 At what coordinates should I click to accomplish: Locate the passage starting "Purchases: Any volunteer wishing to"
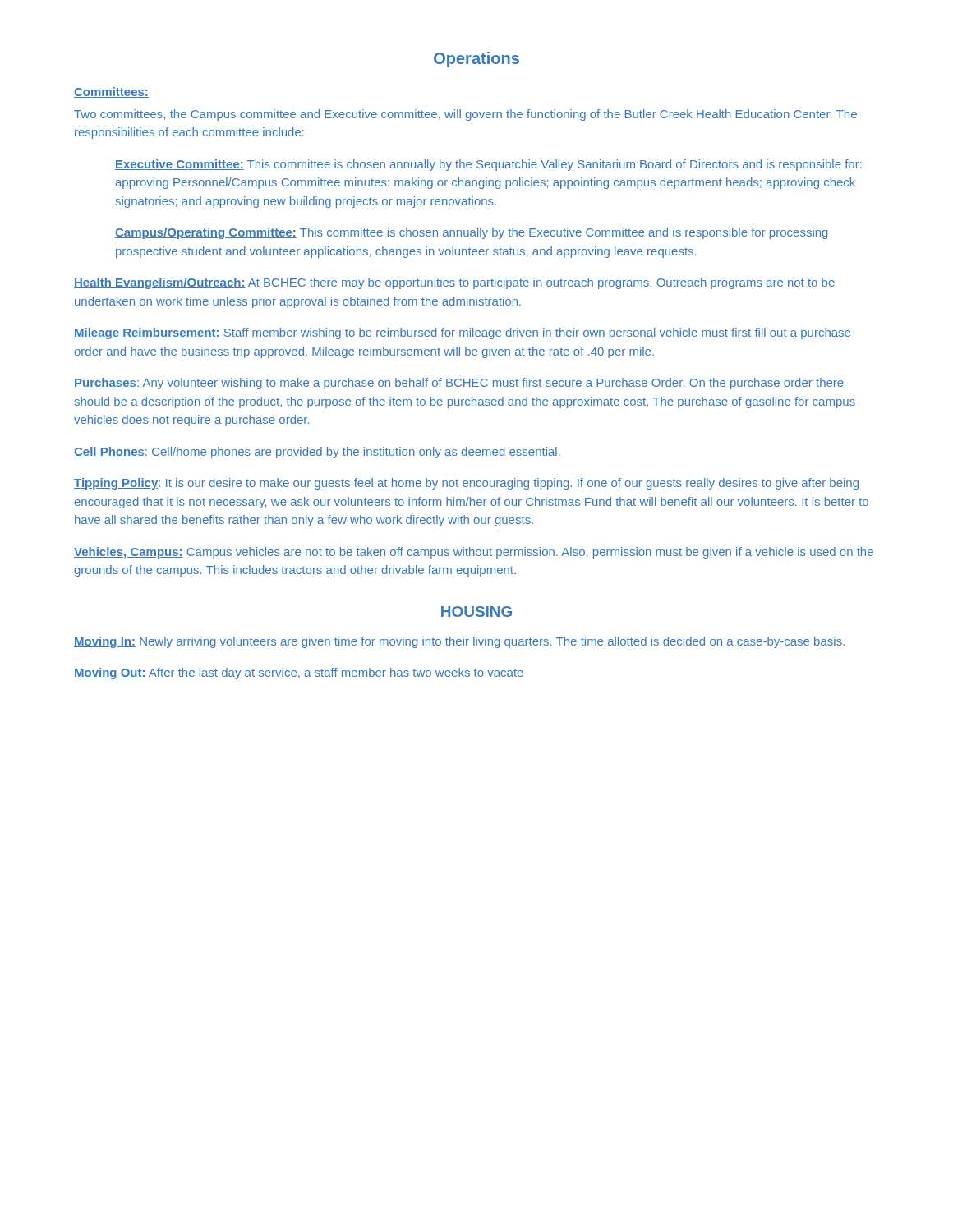coord(465,401)
